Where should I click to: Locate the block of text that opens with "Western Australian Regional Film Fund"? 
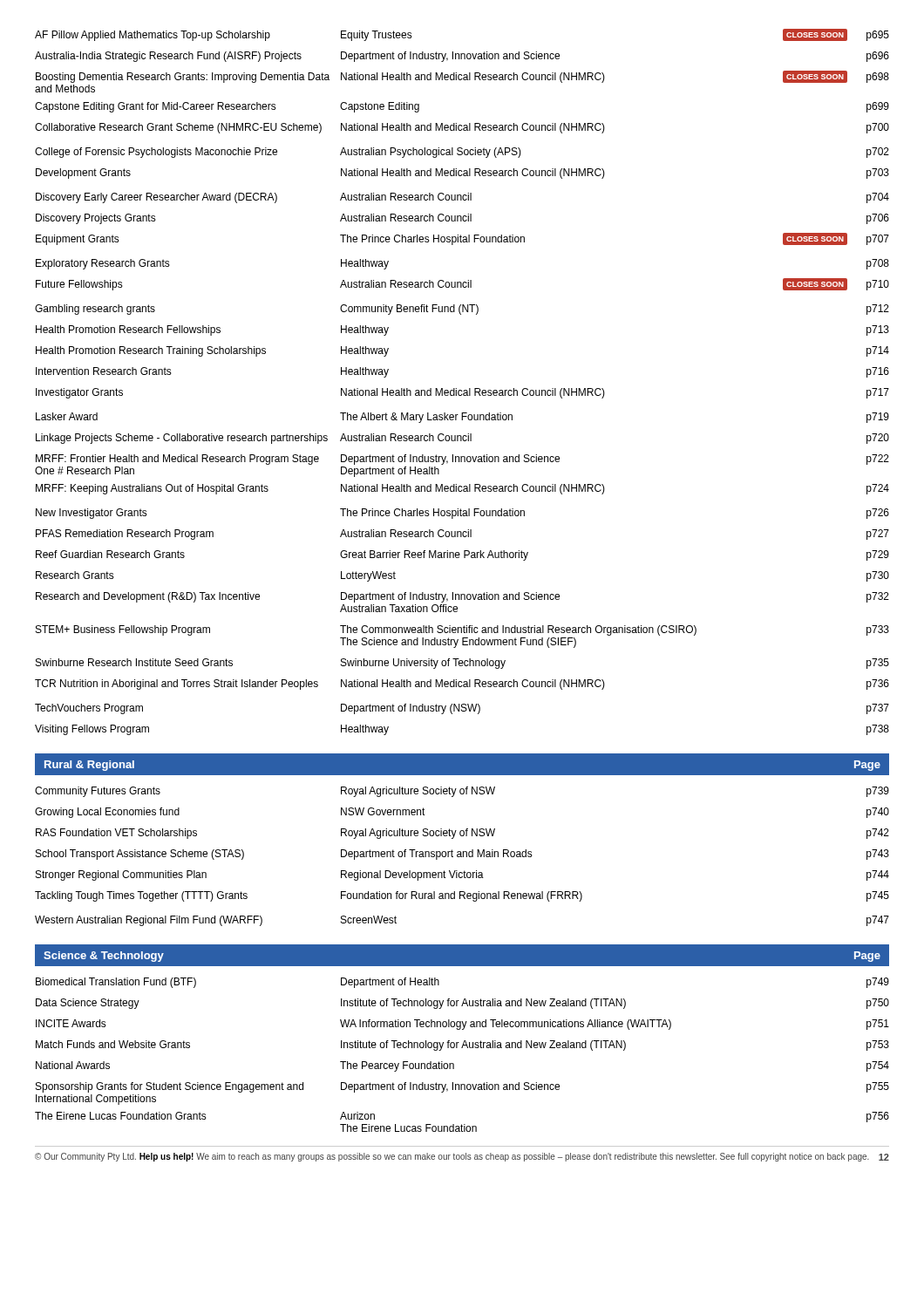[x=151, y=920]
